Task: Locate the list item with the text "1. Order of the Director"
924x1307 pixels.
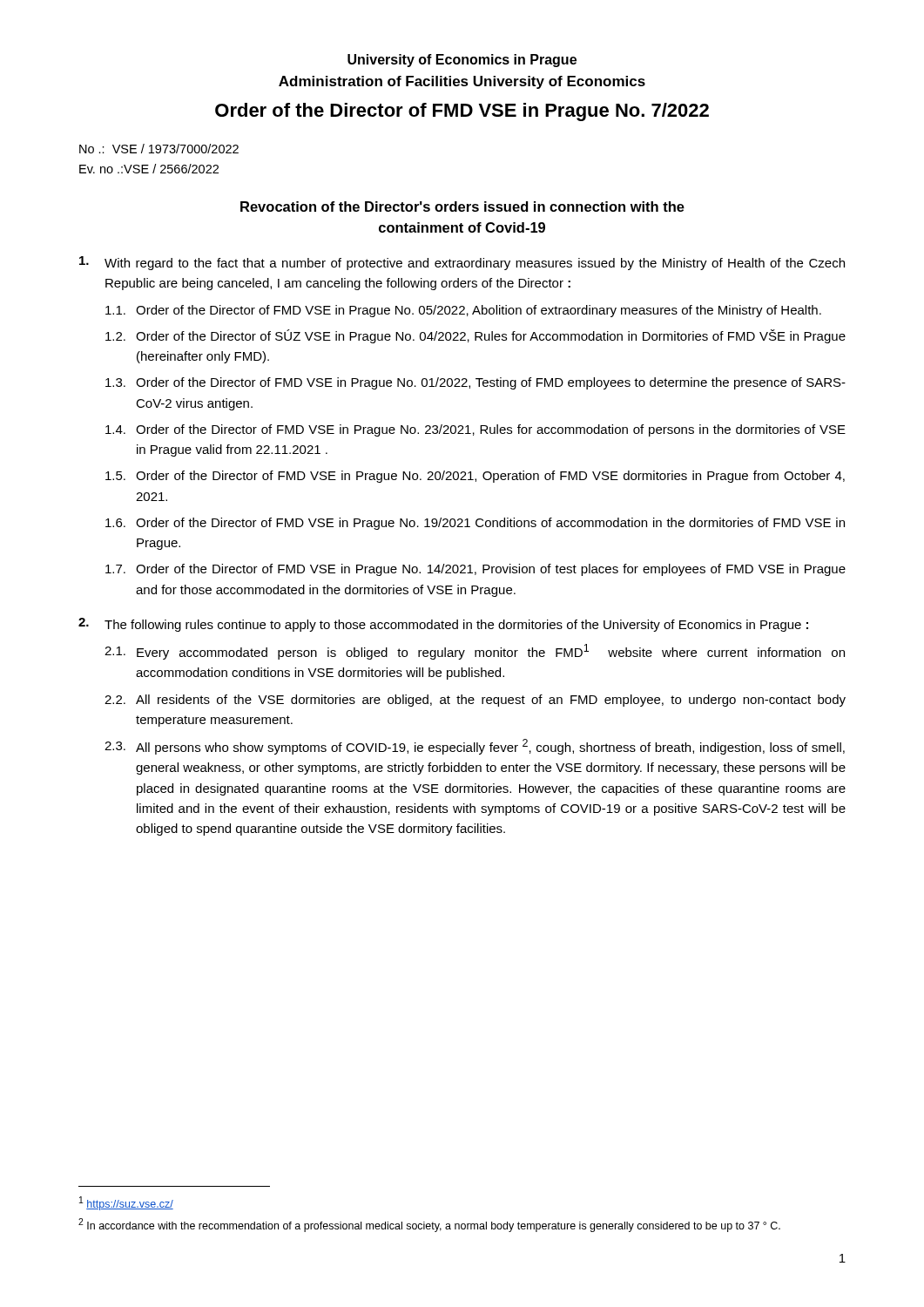Action: (x=475, y=310)
